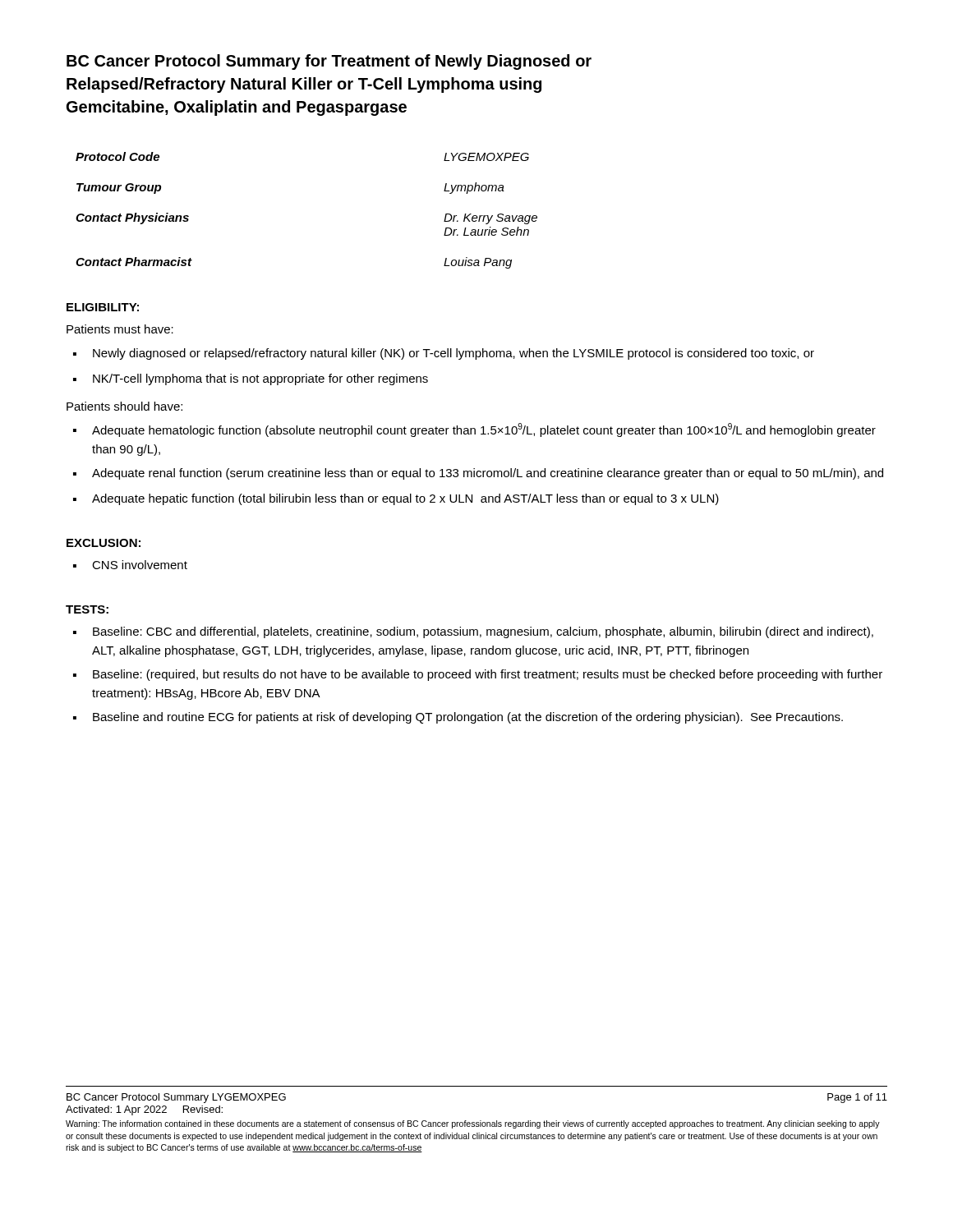The image size is (953, 1232).
Task: Navigate to the text starting "BC Cancer Protocol Summary for Treatment of"
Action: pyautogui.click(x=329, y=84)
